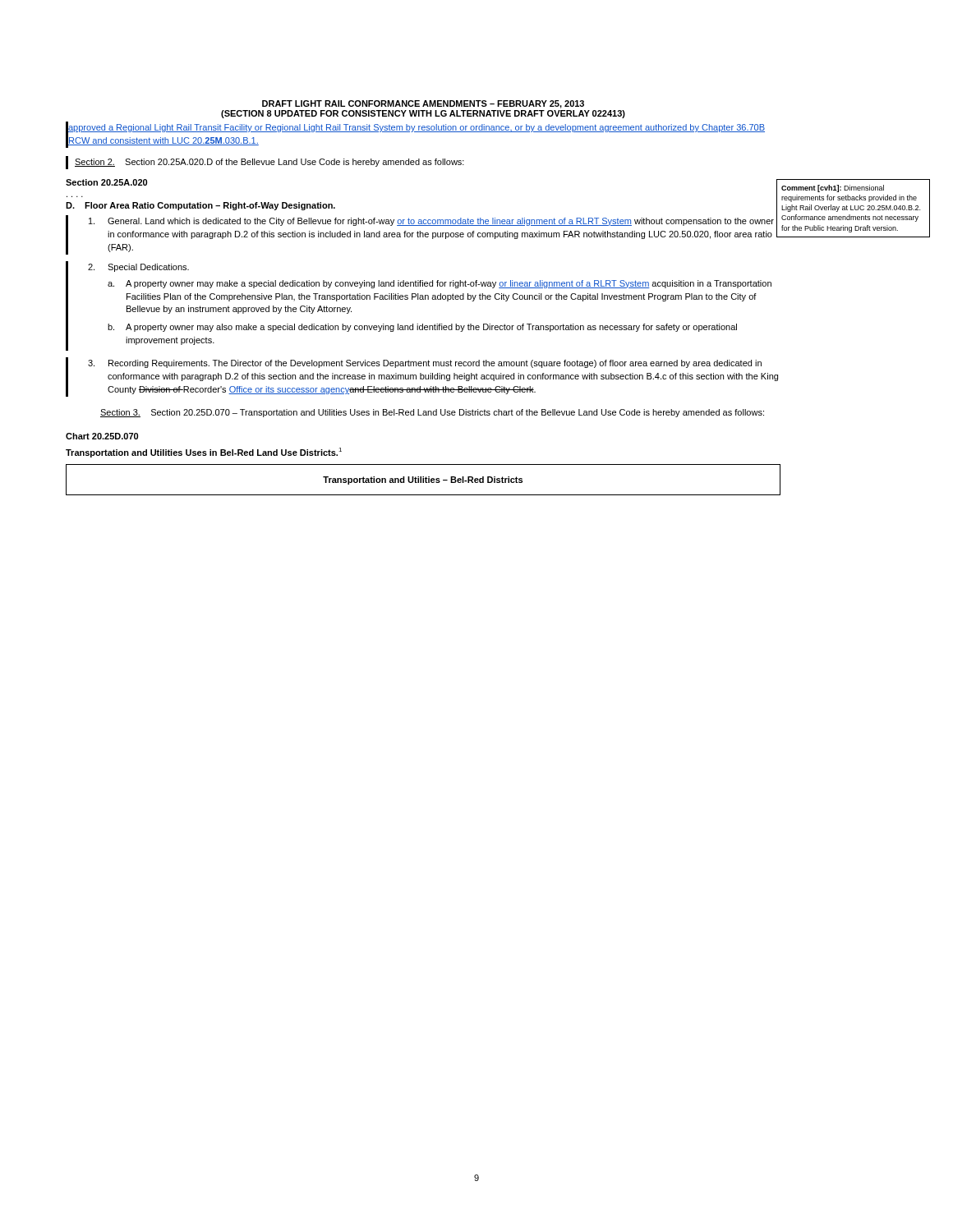Screen dimensions: 1232x953
Task: Click on the passage starting ". . . ."
Action: coord(75,194)
